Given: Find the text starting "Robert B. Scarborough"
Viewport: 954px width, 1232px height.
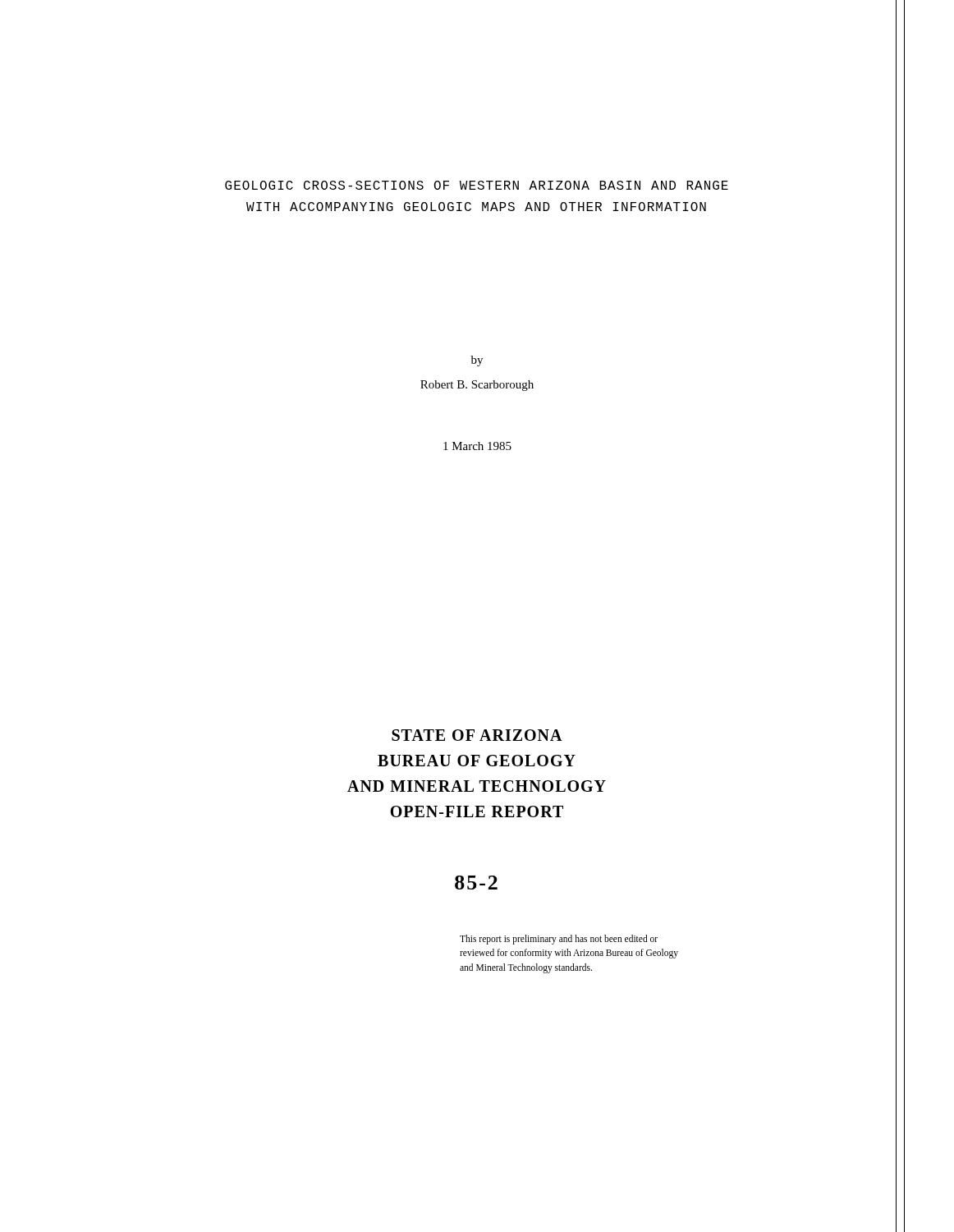Looking at the screenshot, I should pyautogui.click(x=477, y=384).
